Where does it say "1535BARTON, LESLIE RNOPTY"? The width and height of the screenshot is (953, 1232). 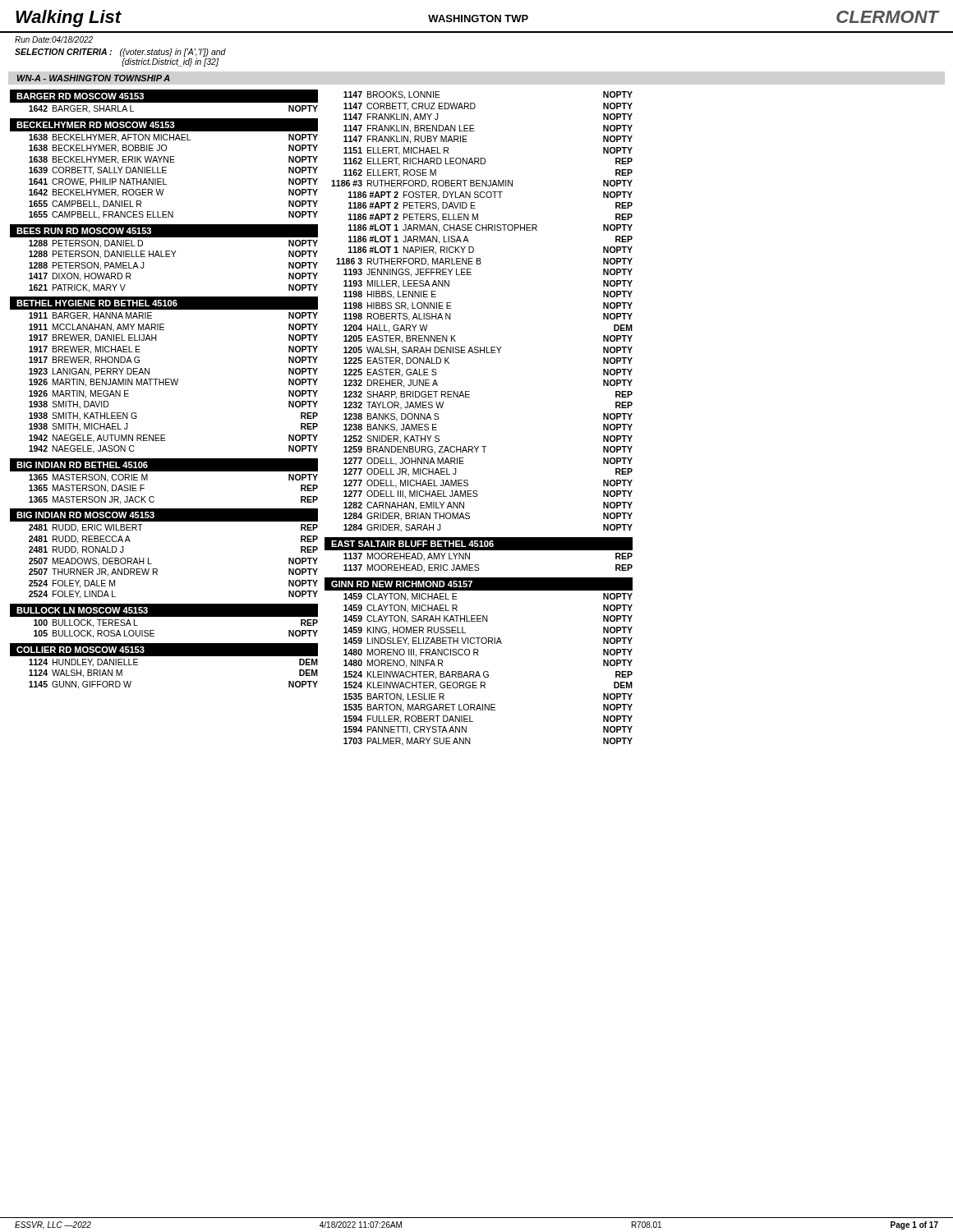(x=479, y=697)
